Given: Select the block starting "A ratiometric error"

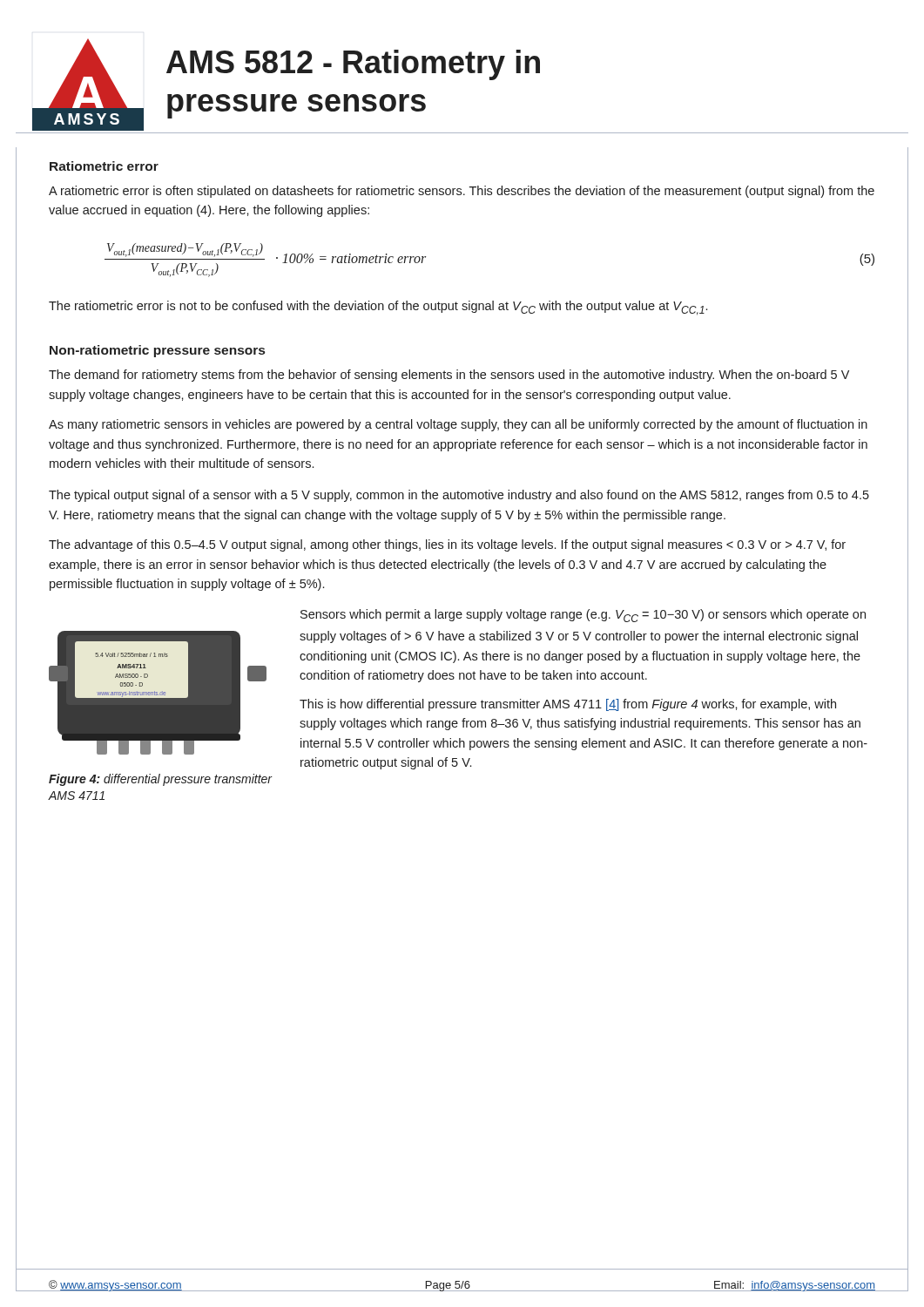Looking at the screenshot, I should click(x=462, y=201).
